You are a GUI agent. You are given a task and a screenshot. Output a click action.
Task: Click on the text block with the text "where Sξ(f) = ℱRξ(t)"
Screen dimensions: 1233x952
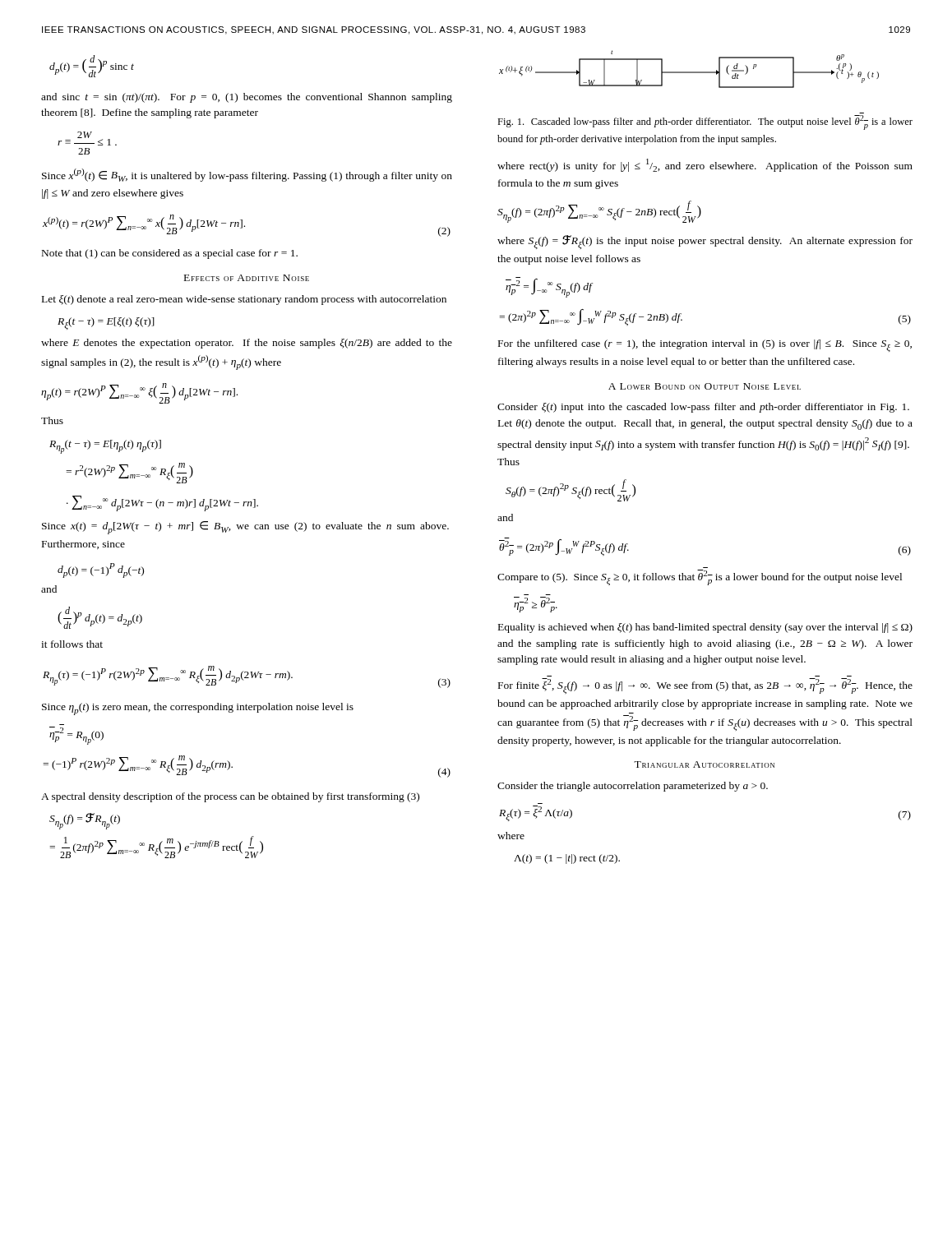[705, 249]
